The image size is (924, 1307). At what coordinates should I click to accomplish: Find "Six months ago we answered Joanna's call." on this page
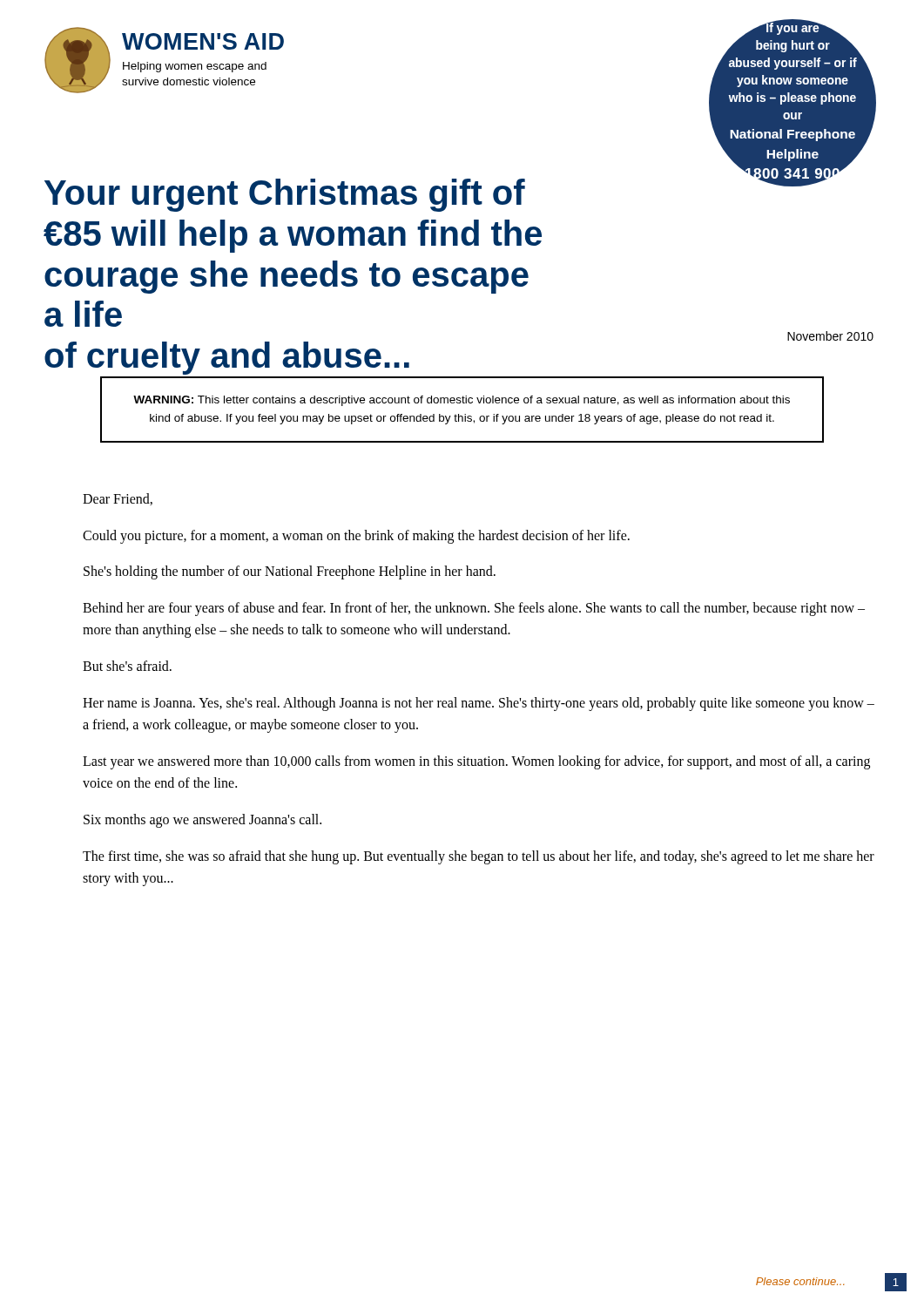click(x=202, y=821)
